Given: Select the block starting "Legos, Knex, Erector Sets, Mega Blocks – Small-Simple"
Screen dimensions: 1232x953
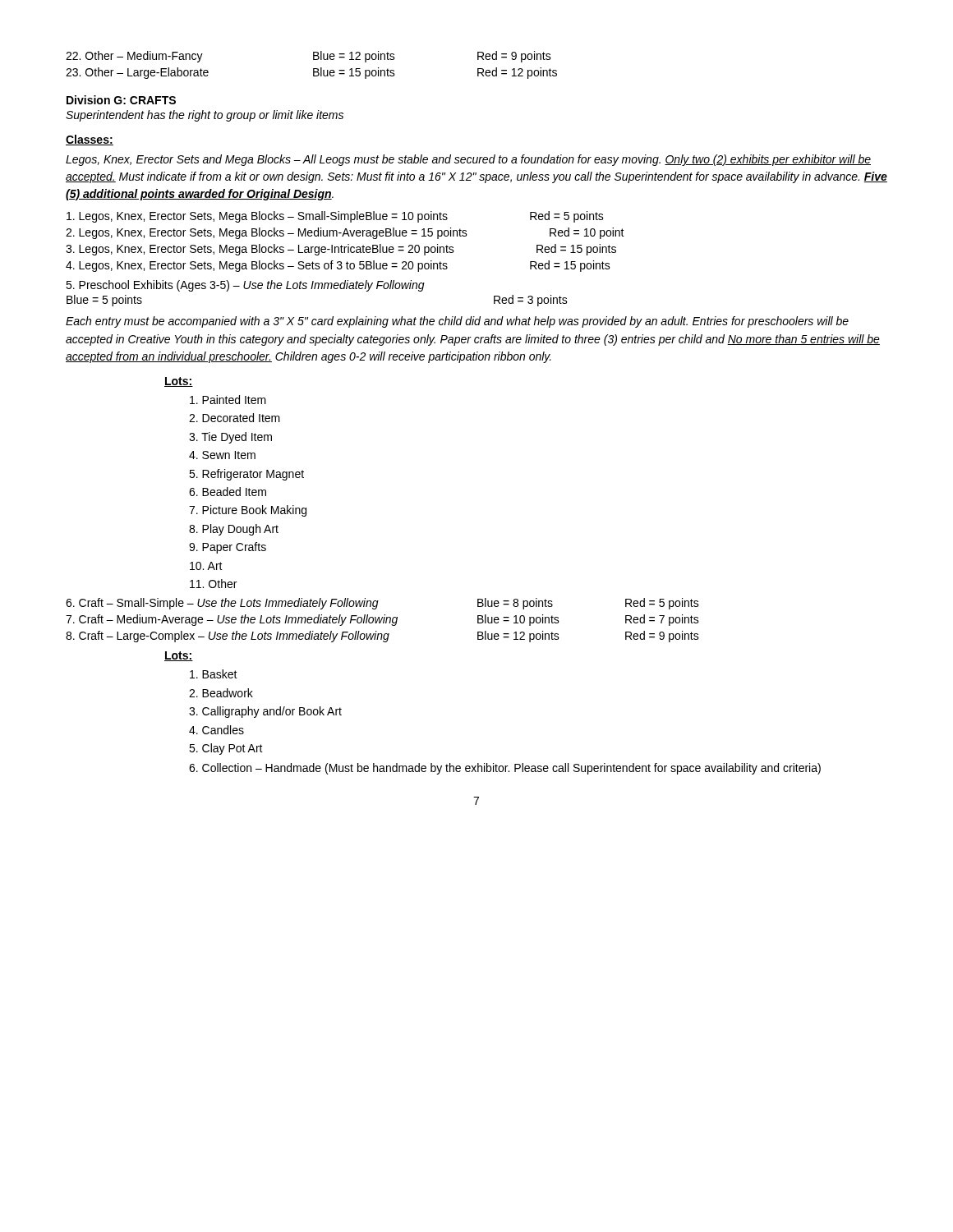Looking at the screenshot, I should pyautogui.click(x=363, y=216).
